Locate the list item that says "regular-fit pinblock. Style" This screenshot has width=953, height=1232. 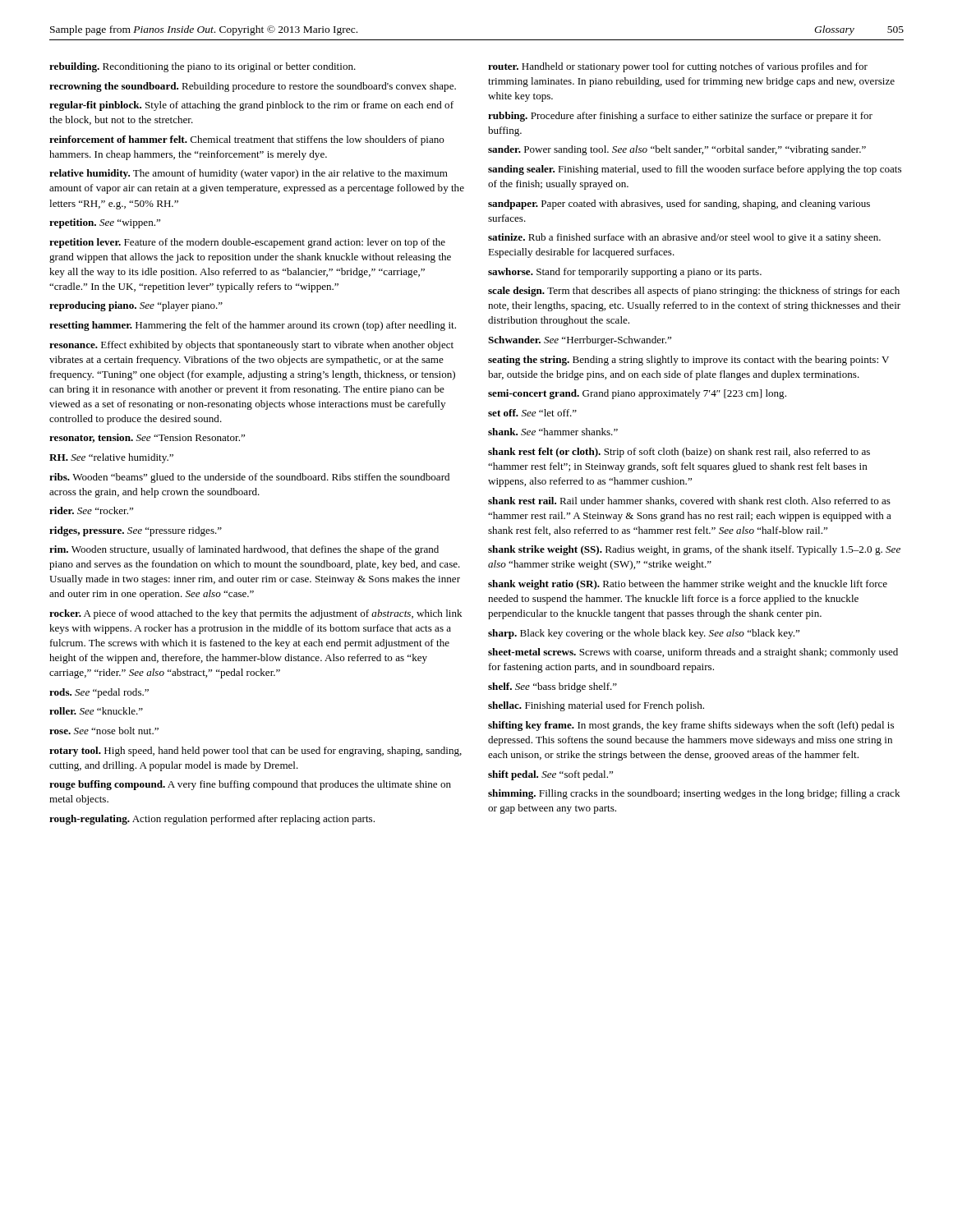point(251,112)
